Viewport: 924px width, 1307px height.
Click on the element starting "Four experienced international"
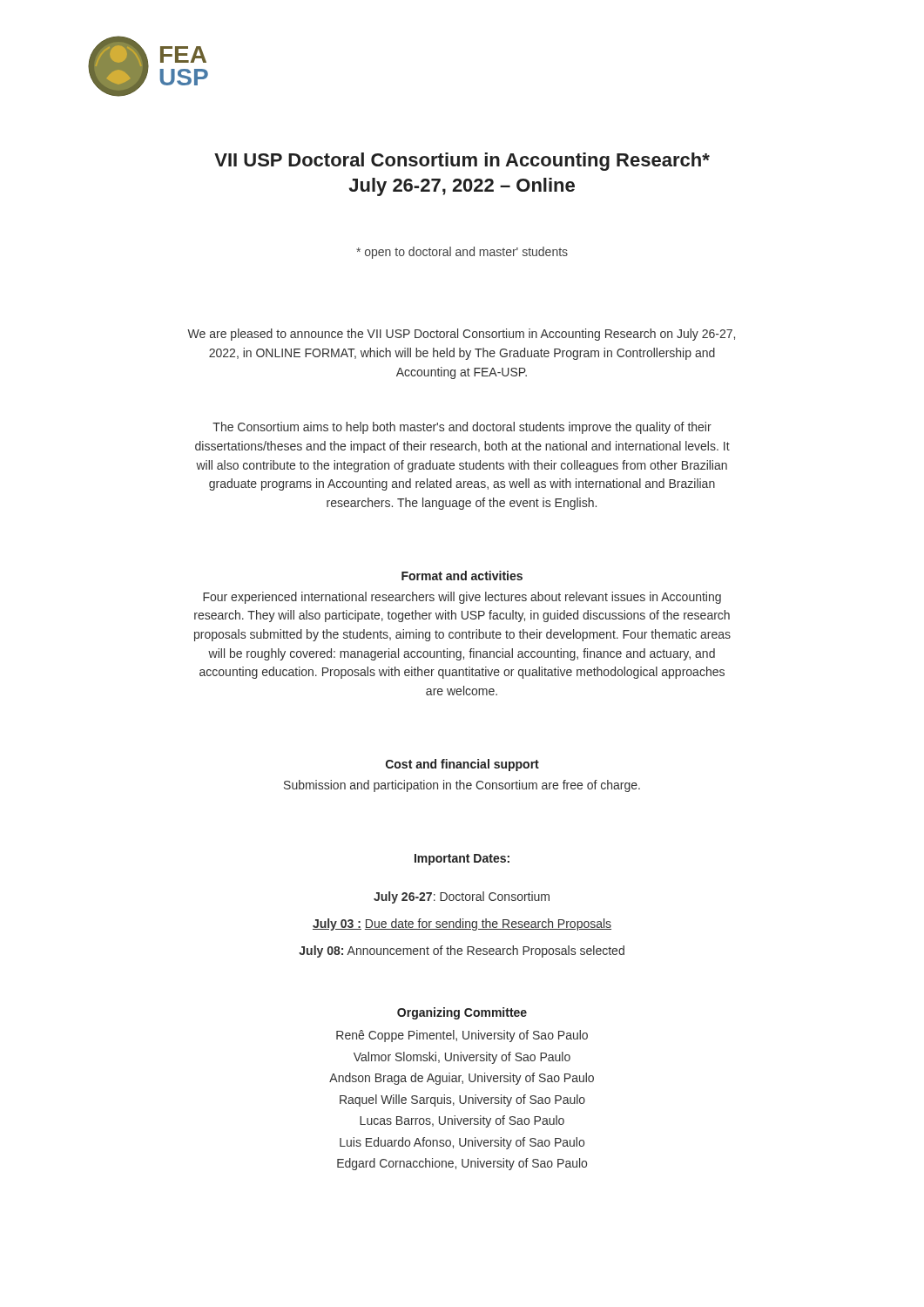point(462,644)
